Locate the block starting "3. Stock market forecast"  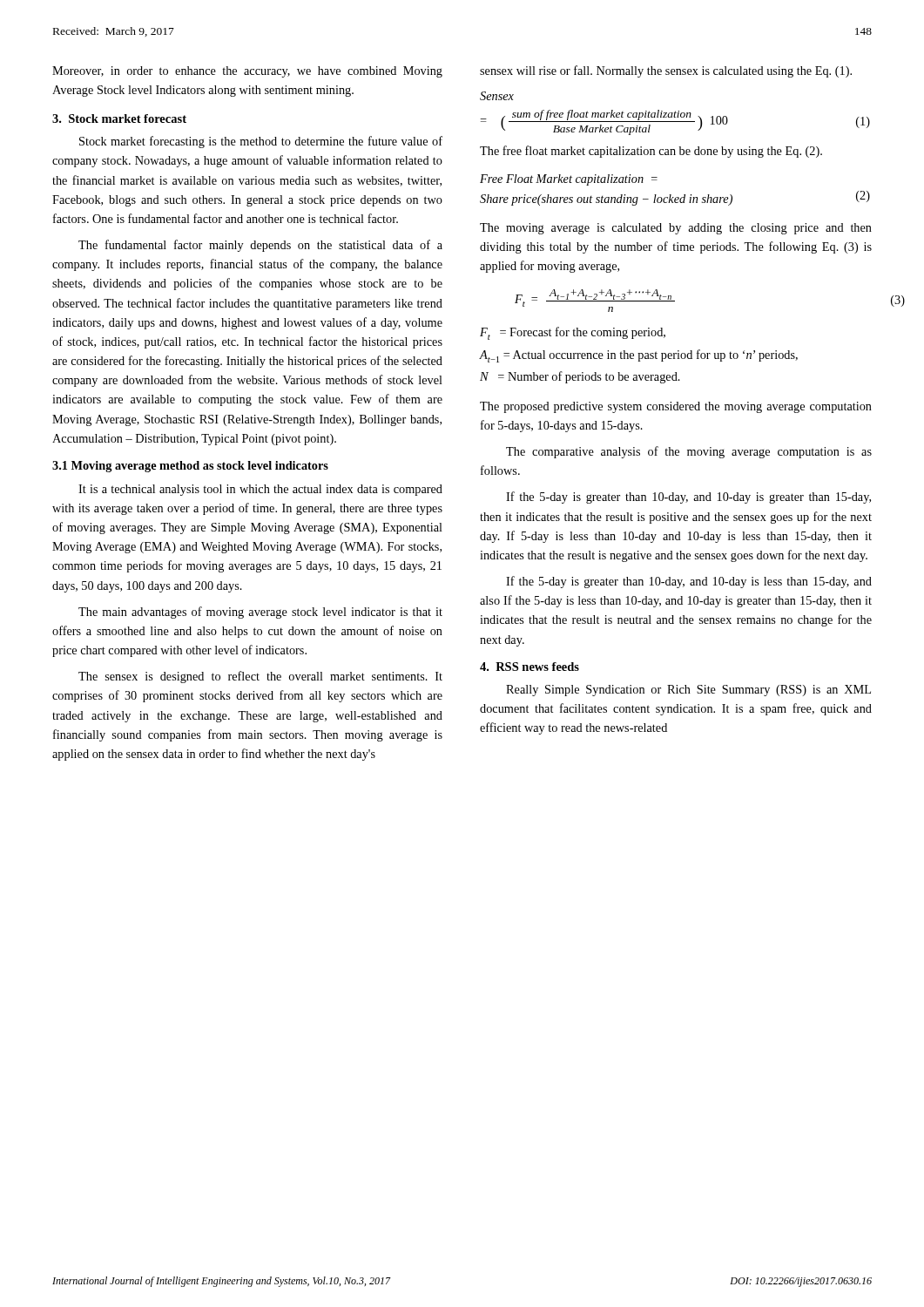click(x=119, y=119)
